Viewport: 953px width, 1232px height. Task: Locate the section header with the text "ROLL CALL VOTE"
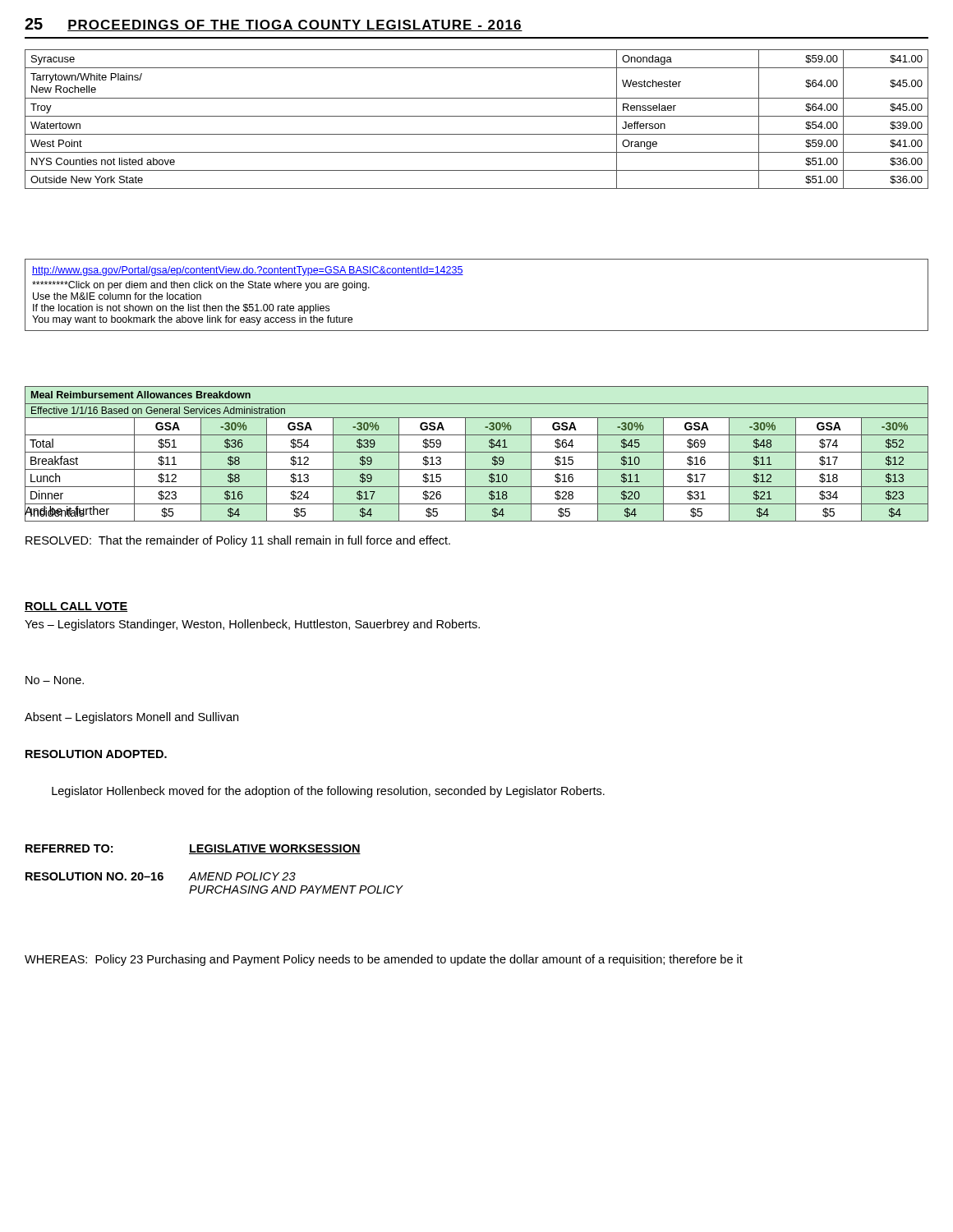point(76,606)
